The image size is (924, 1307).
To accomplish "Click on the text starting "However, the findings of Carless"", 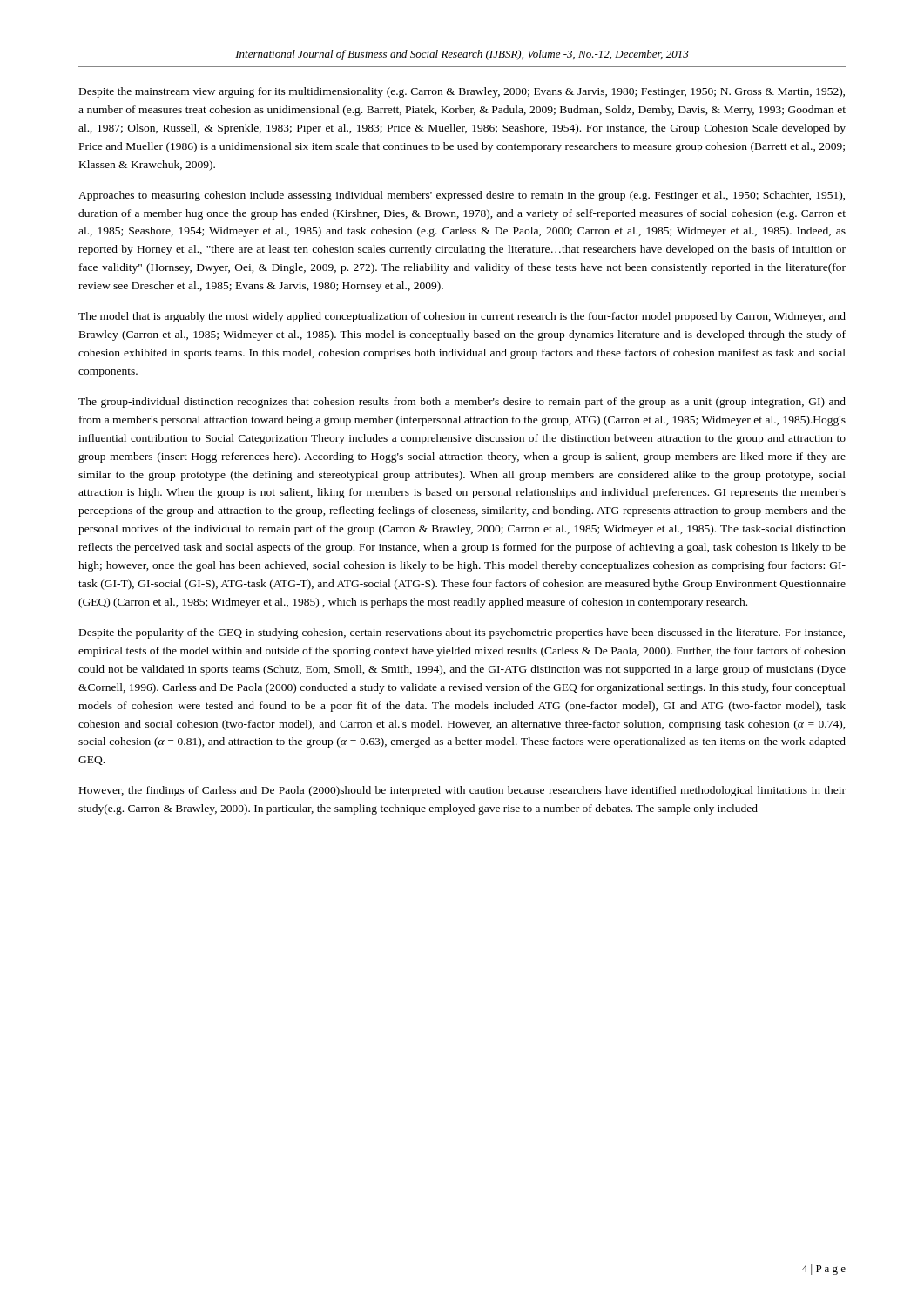I will click(462, 799).
